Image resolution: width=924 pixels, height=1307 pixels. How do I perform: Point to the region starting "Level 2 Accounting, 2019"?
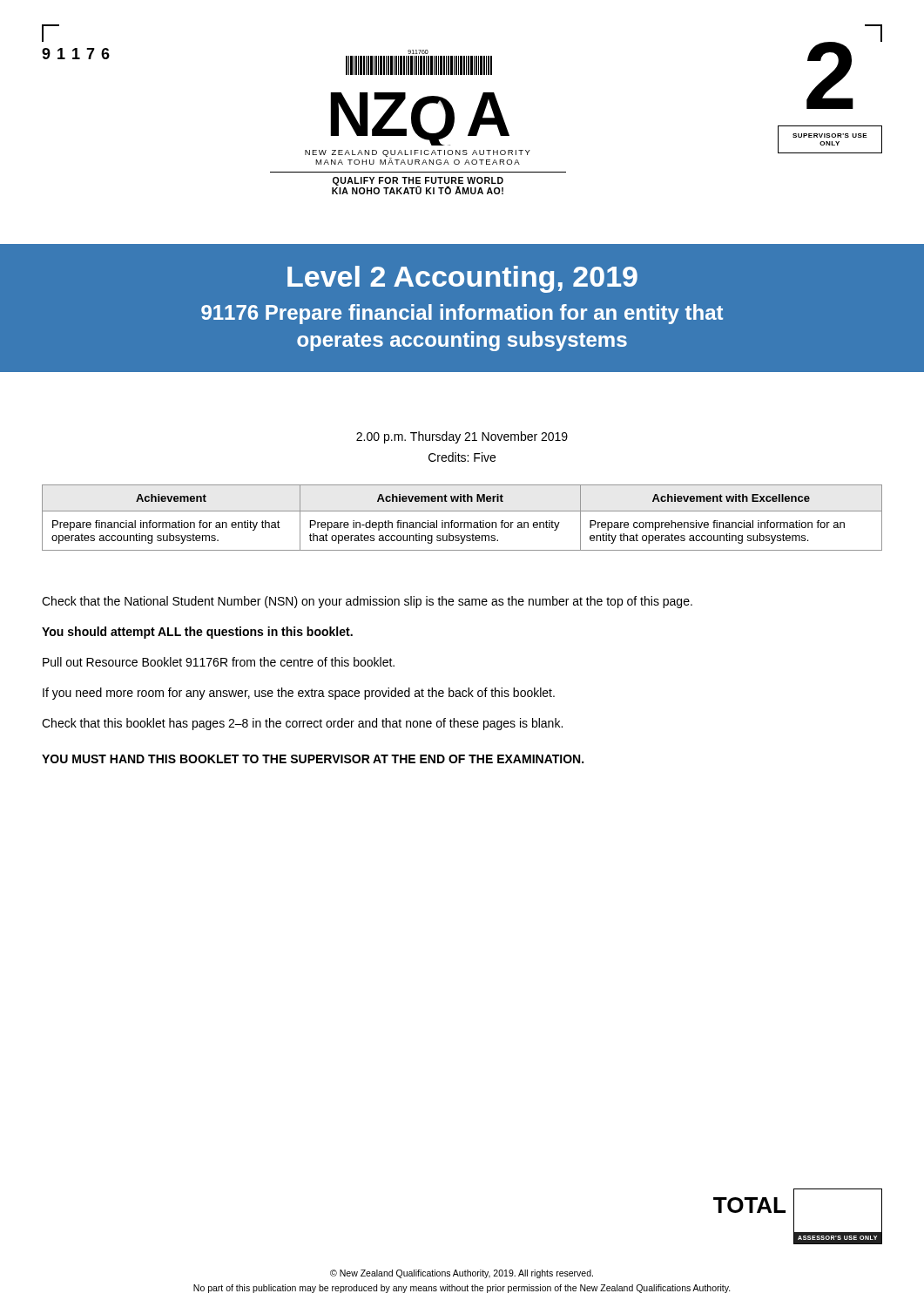[x=462, y=276]
